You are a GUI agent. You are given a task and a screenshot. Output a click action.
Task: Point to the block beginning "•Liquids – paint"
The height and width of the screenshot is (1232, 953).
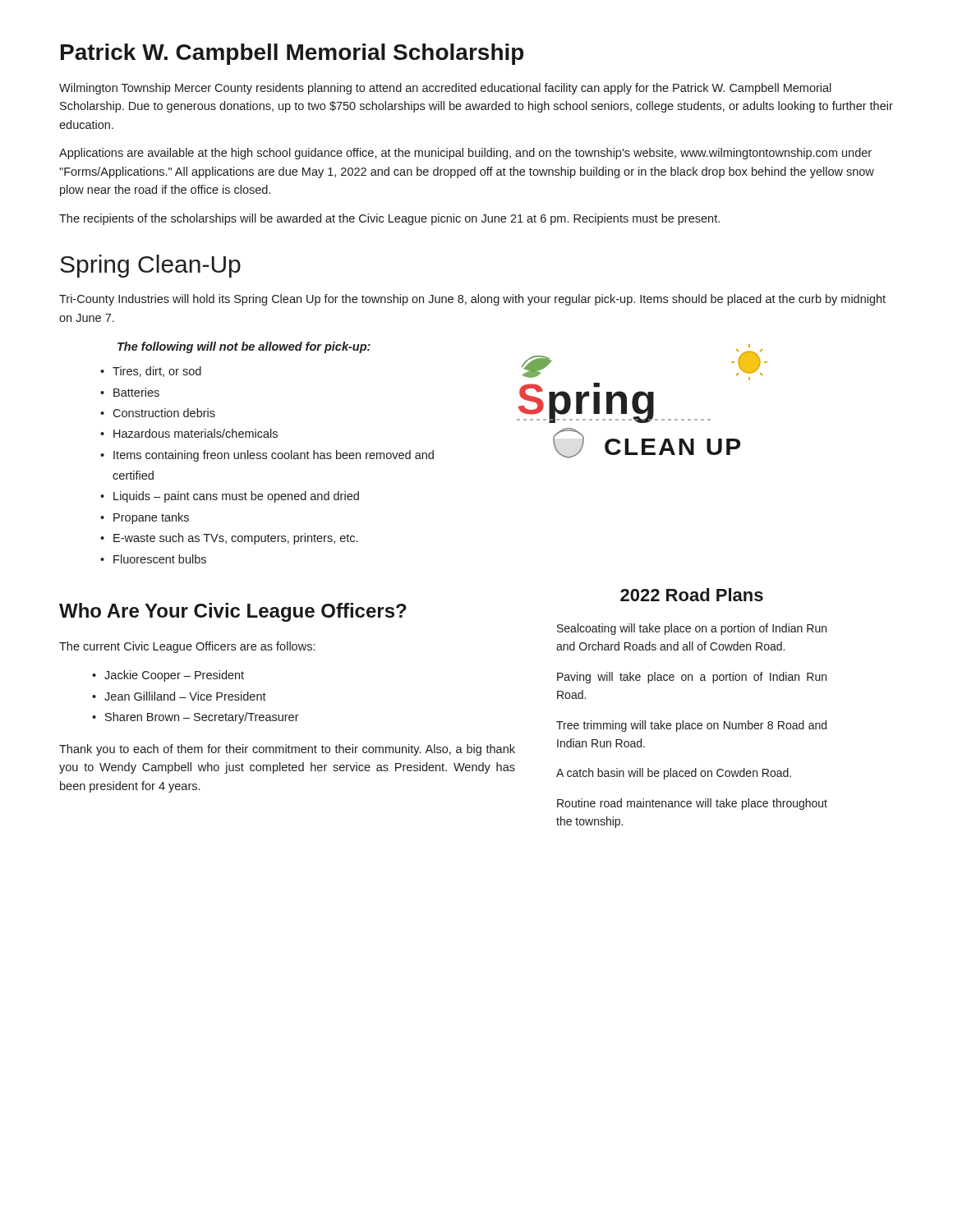(x=230, y=497)
